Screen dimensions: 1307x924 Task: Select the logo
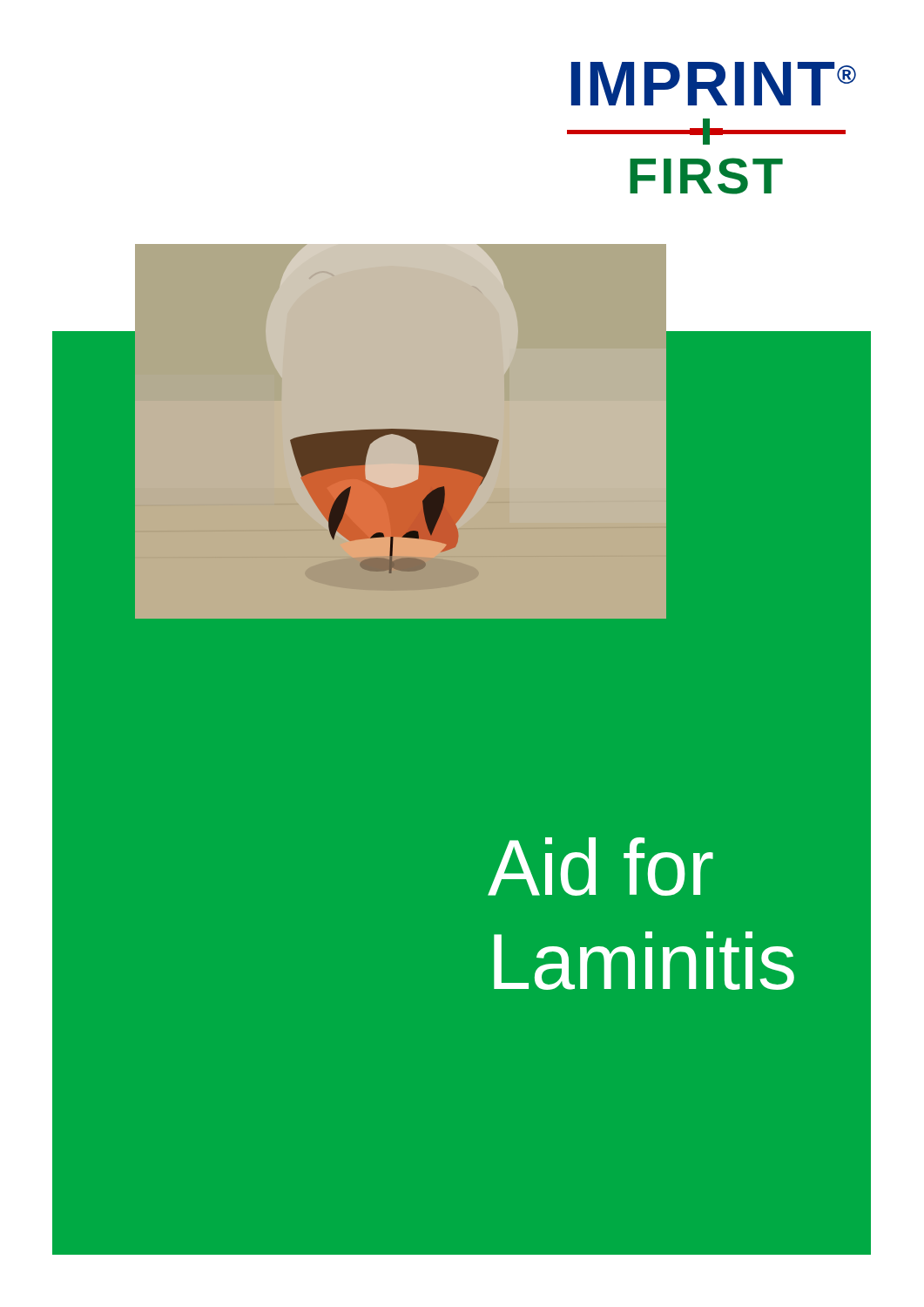tap(706, 128)
